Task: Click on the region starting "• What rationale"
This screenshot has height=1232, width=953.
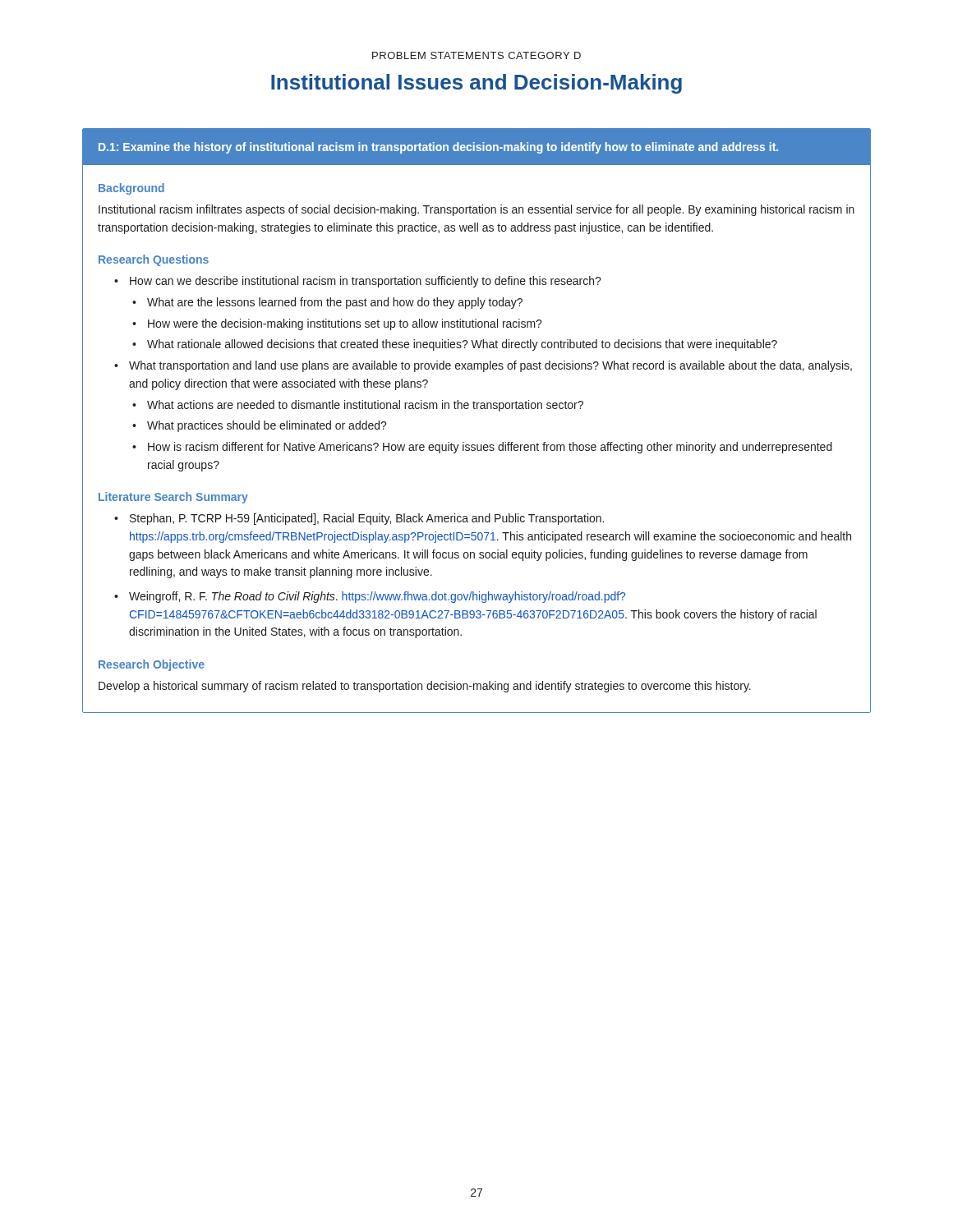Action: click(x=455, y=345)
